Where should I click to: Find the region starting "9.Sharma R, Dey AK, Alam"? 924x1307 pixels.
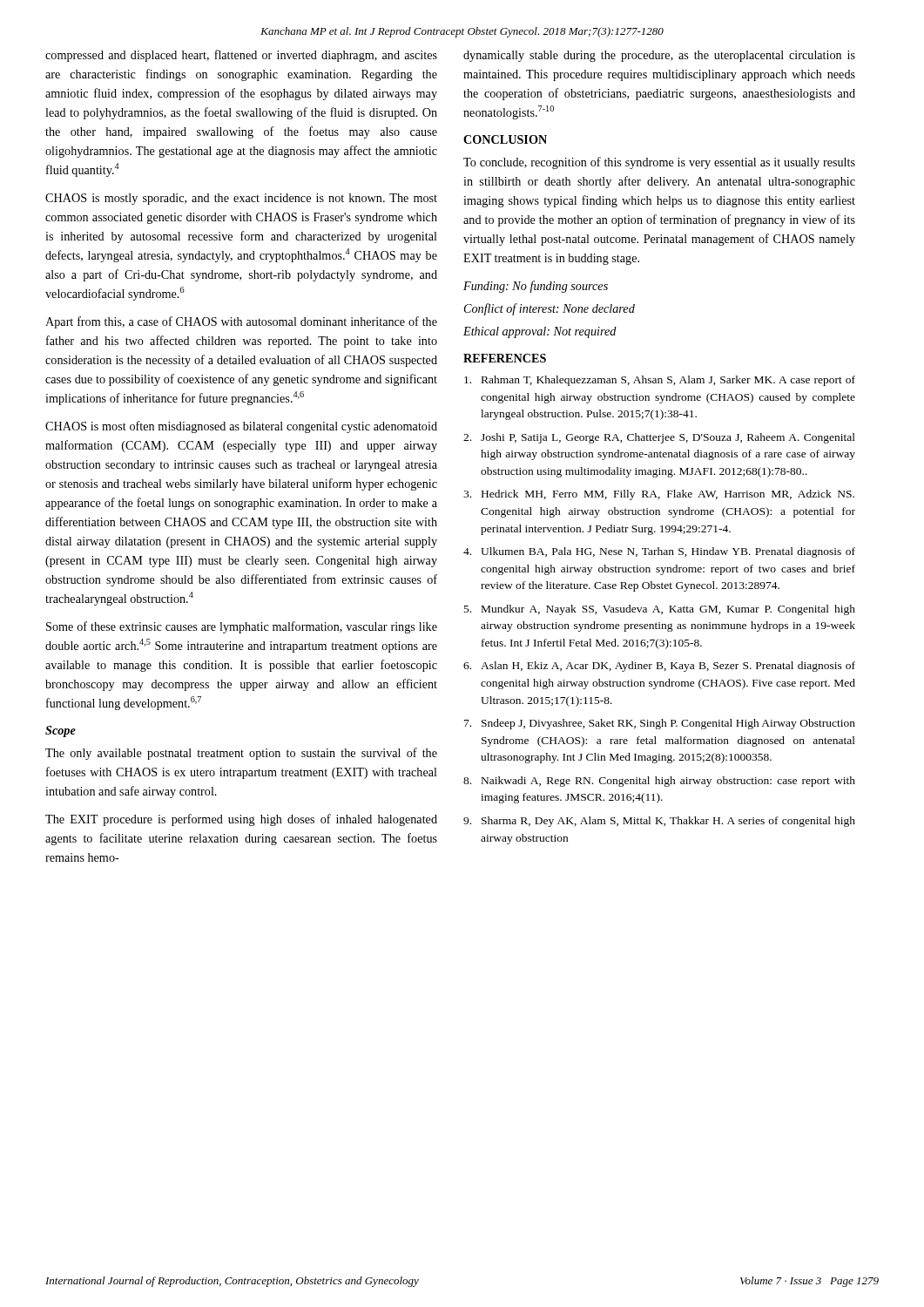coord(659,829)
